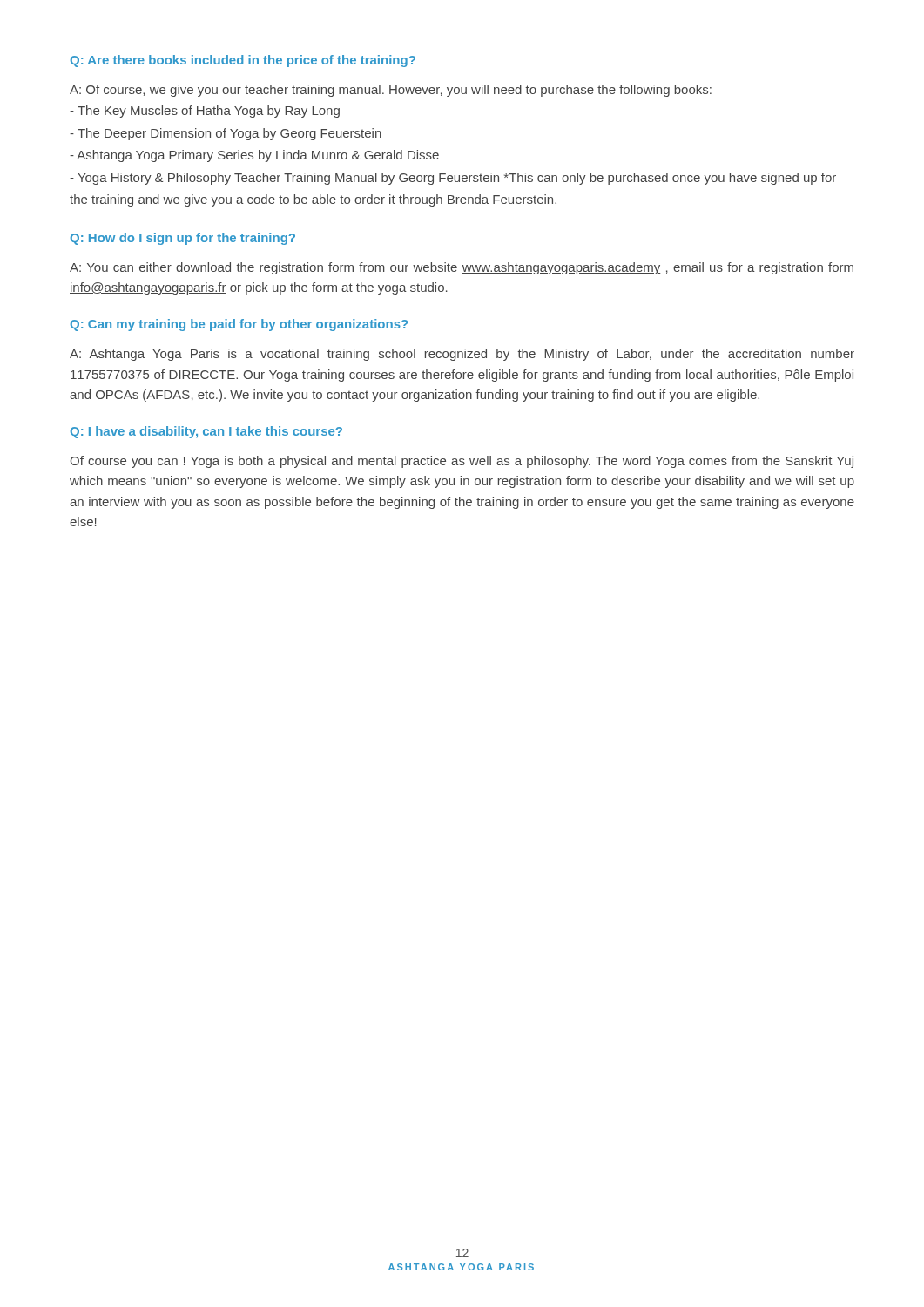The height and width of the screenshot is (1307, 924).
Task: Locate the text block starting "Q: How do I sign up"
Action: point(183,239)
